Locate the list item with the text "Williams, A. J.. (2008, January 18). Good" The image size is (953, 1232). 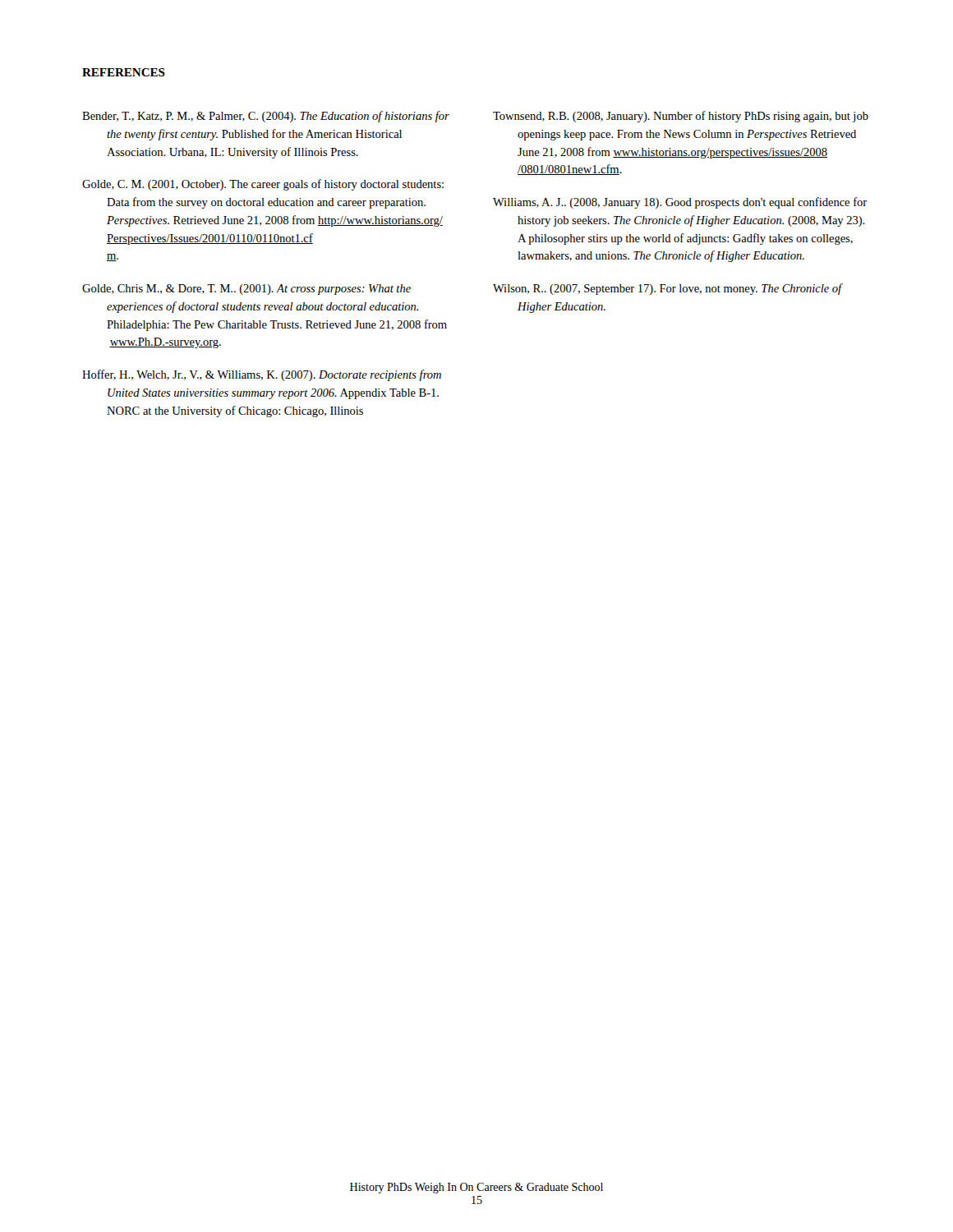tap(680, 229)
